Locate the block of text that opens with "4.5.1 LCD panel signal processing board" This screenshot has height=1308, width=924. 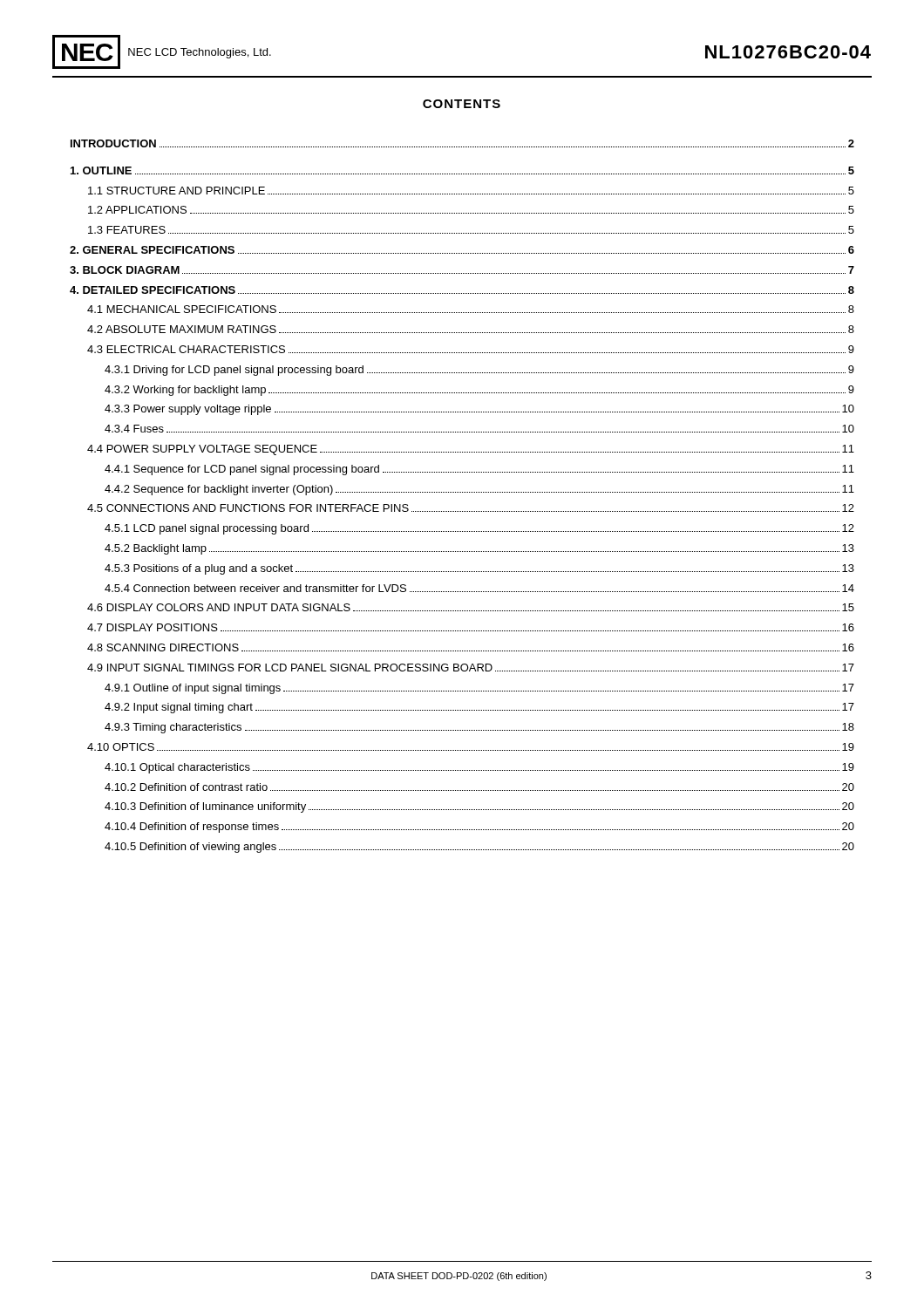(x=462, y=529)
